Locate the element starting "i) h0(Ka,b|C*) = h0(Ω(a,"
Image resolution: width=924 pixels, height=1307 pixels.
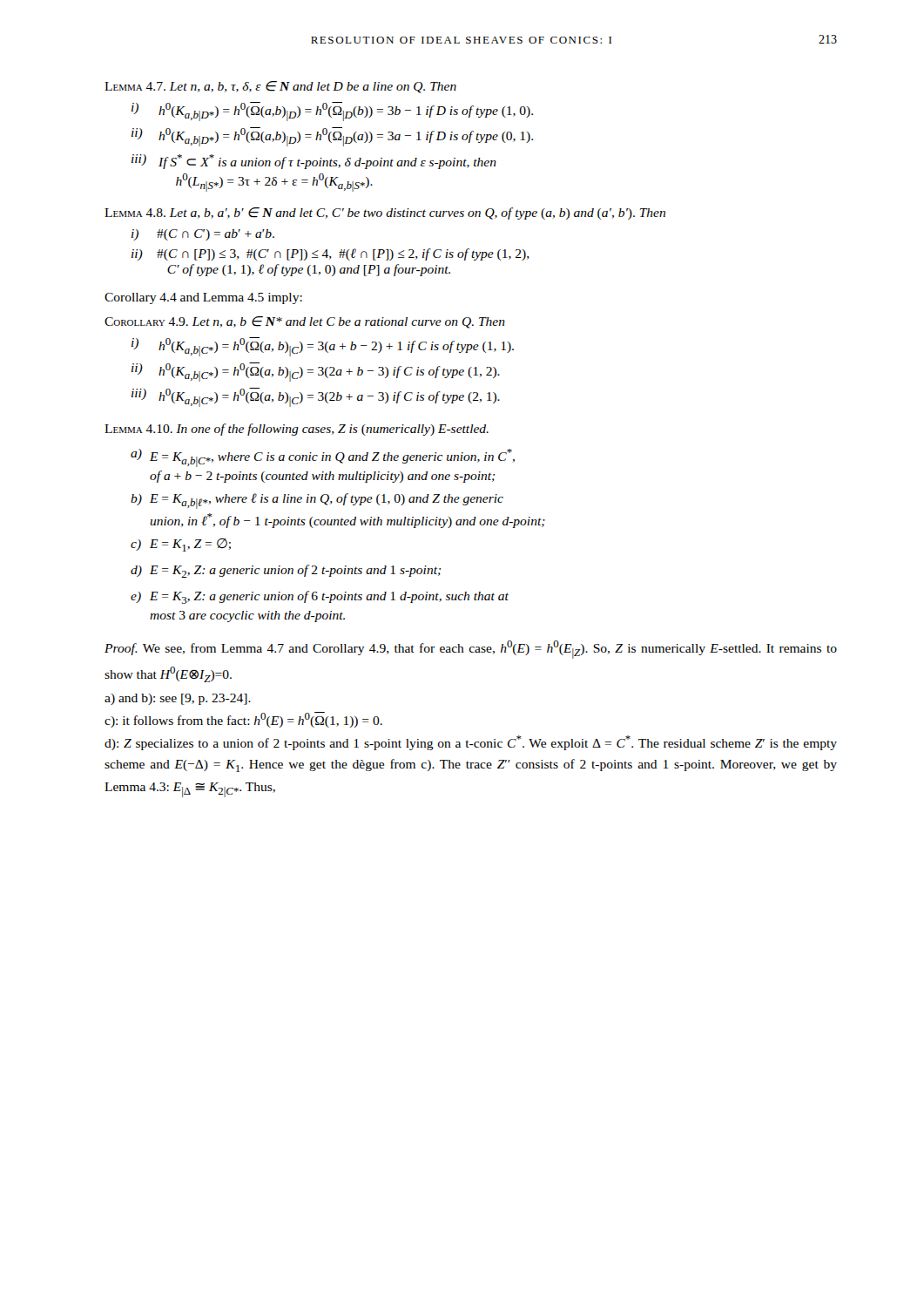coord(323,346)
